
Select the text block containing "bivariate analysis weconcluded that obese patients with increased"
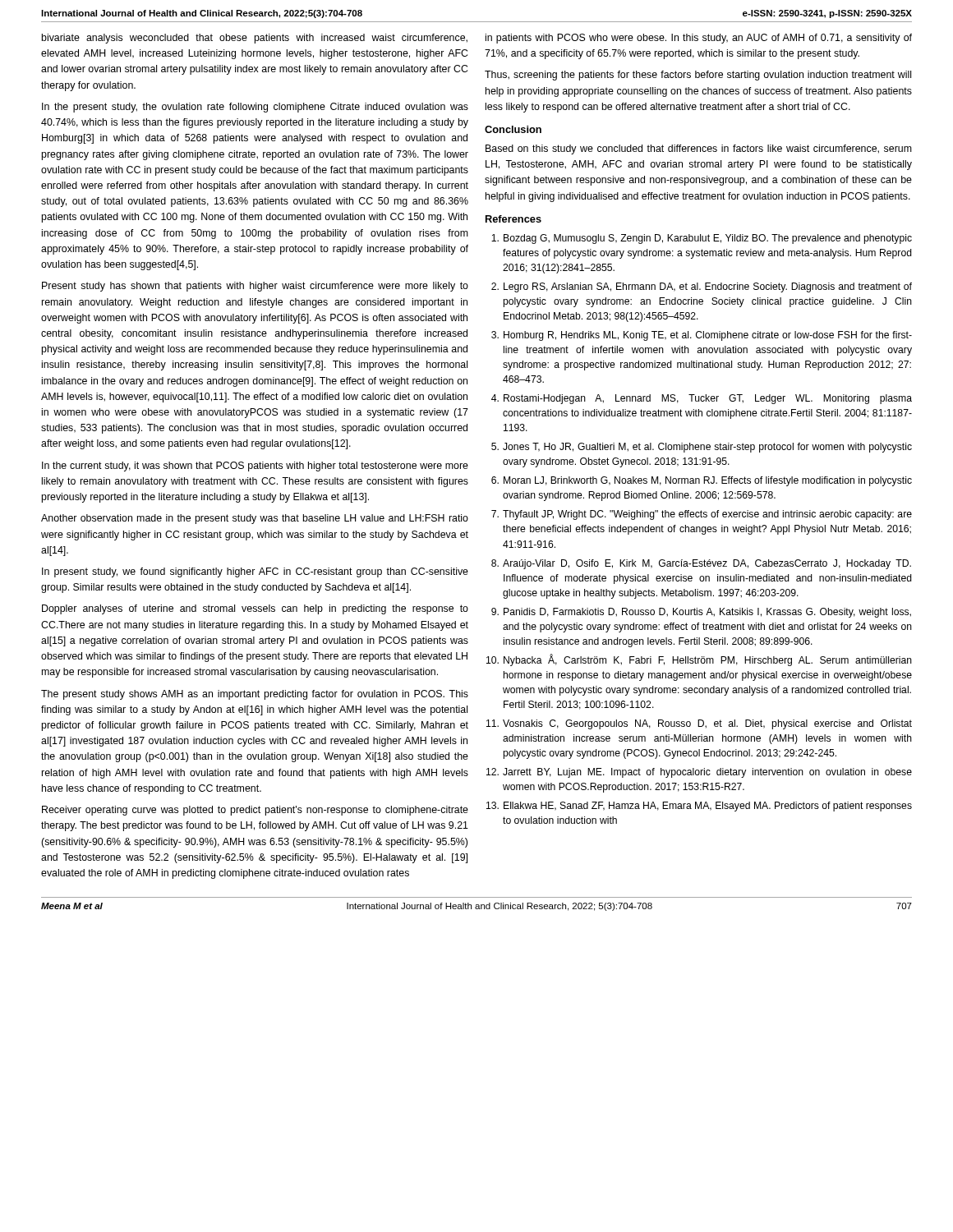pyautogui.click(x=255, y=456)
